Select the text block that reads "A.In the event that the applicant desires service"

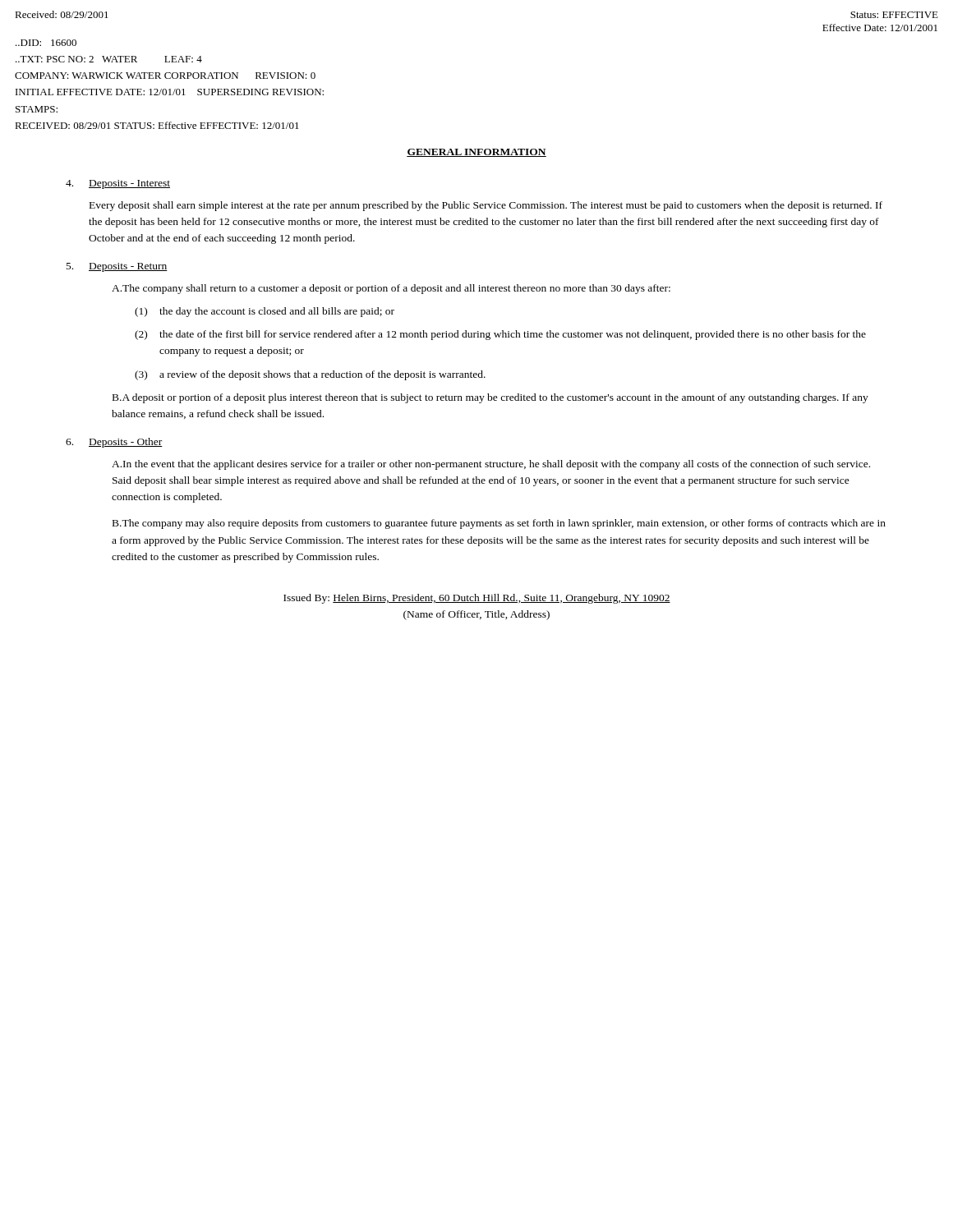[491, 480]
